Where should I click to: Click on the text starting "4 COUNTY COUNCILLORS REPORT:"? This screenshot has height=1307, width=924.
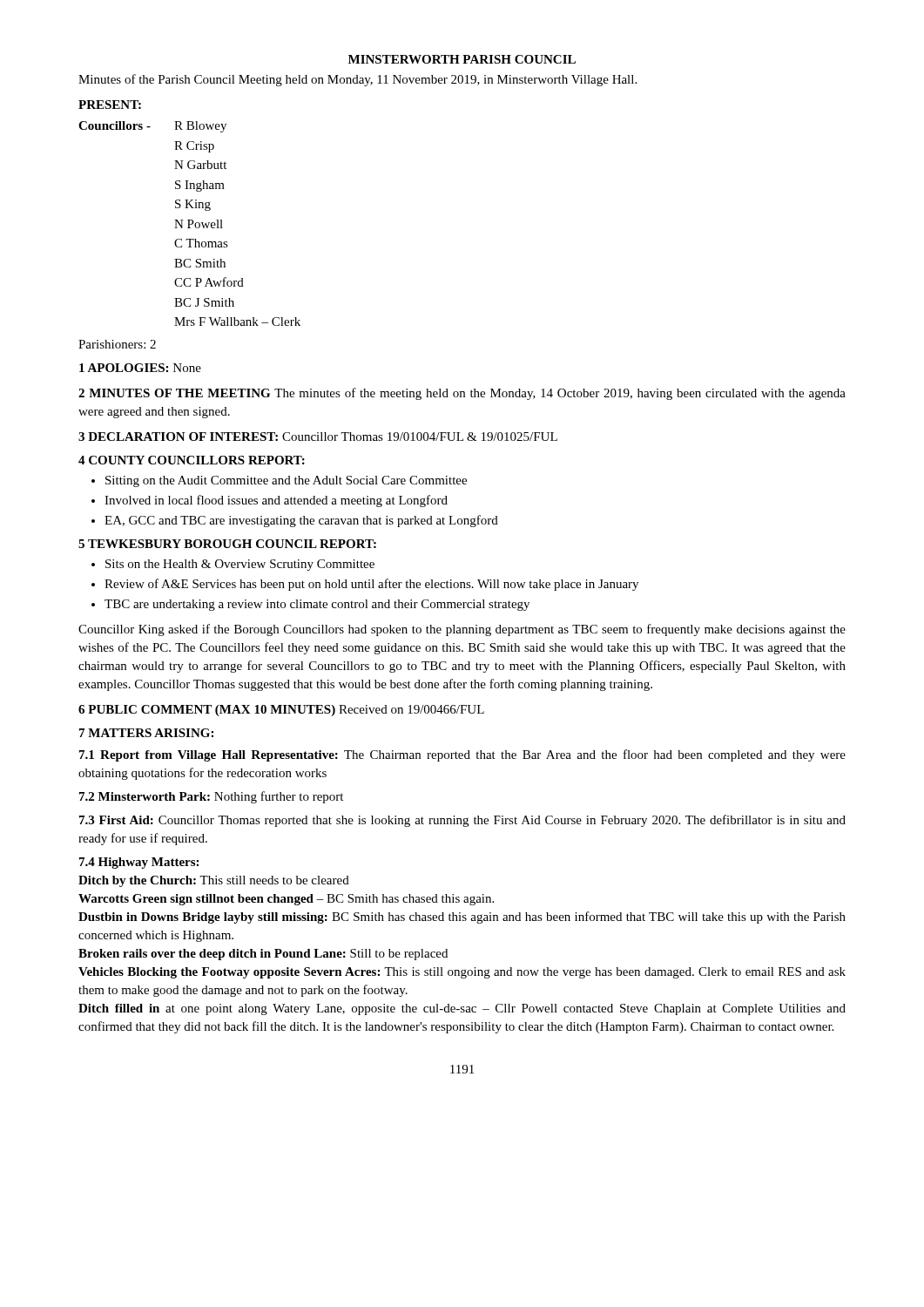coord(192,460)
